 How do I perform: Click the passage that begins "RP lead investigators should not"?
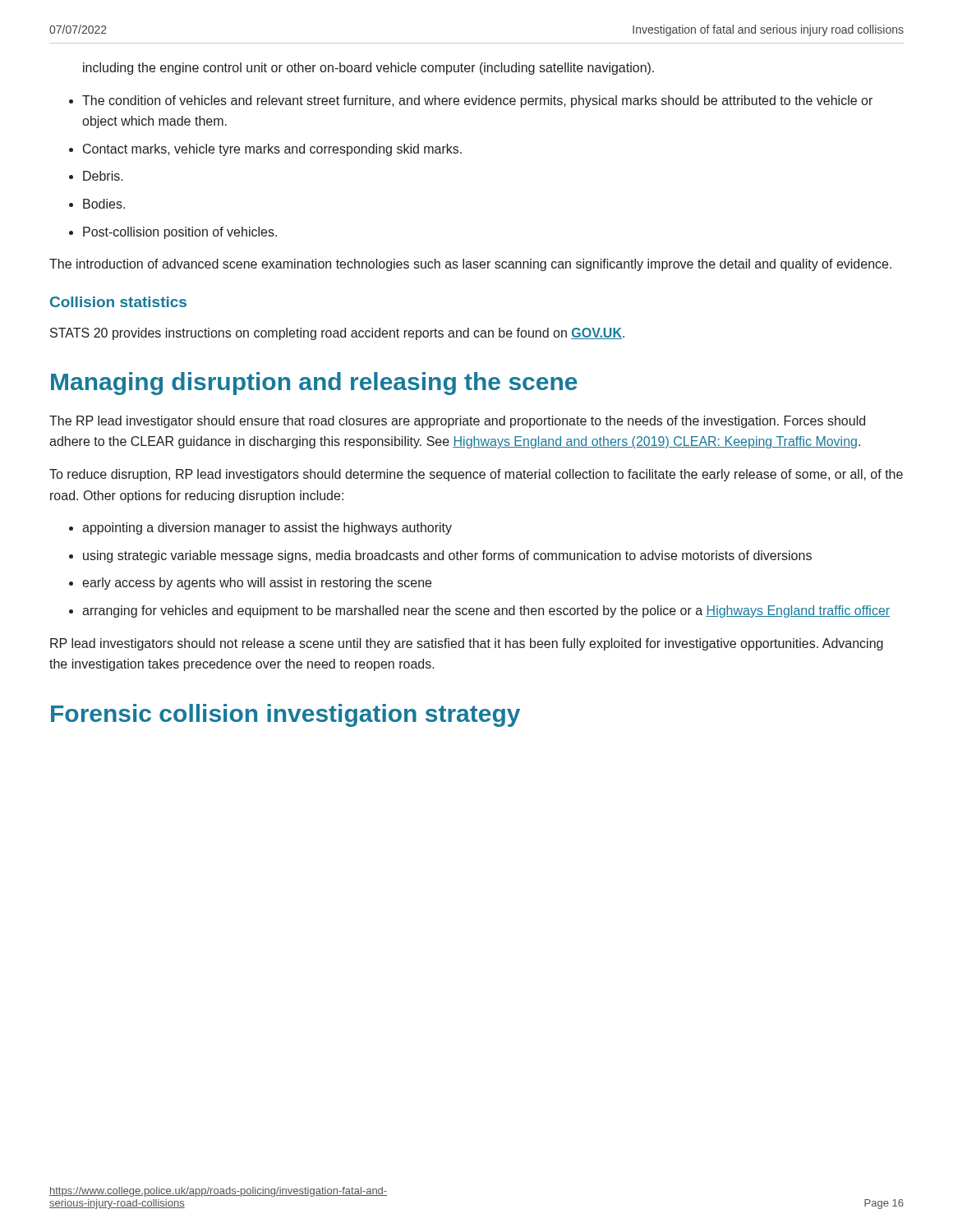[466, 654]
